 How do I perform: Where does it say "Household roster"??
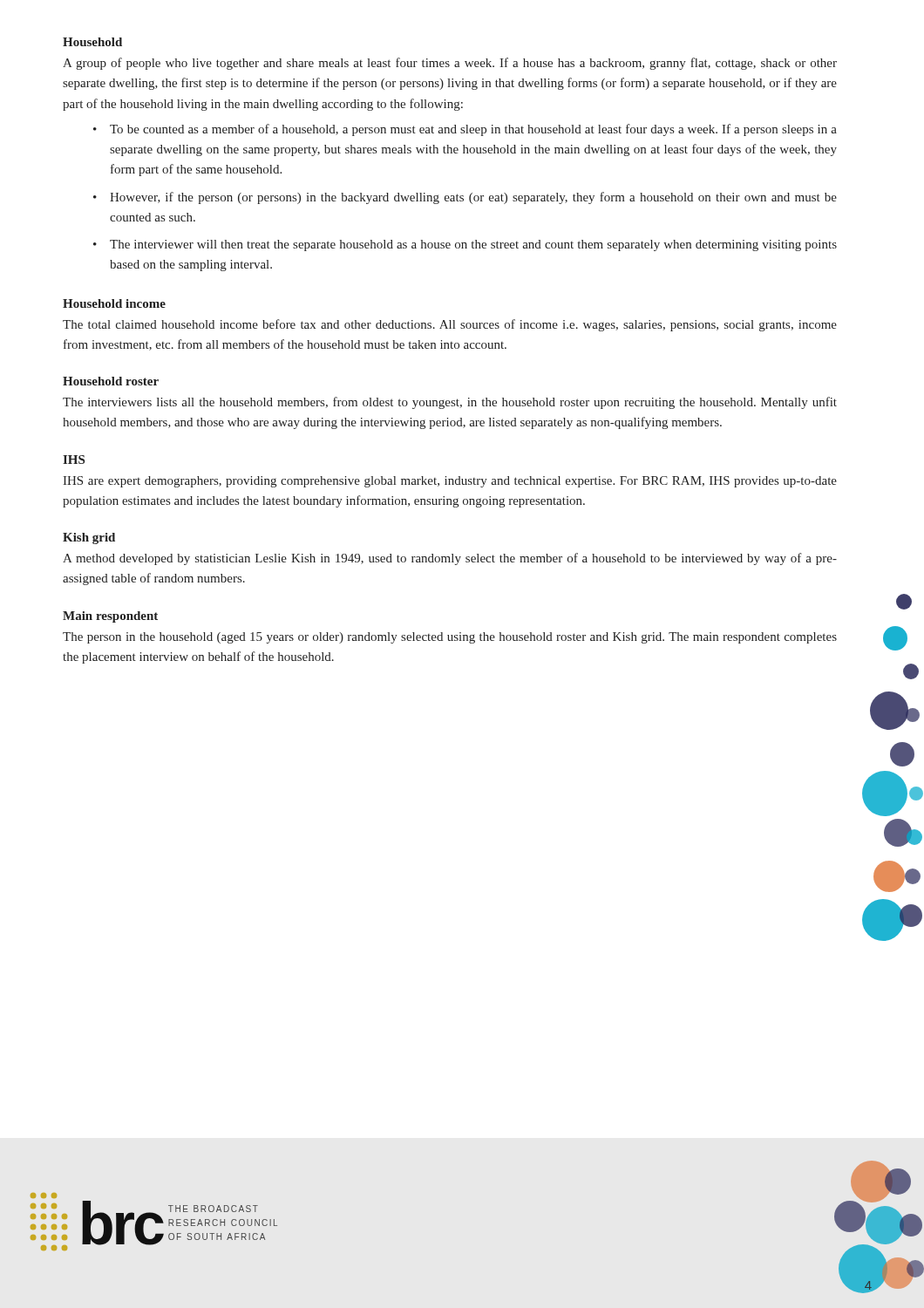click(x=111, y=381)
